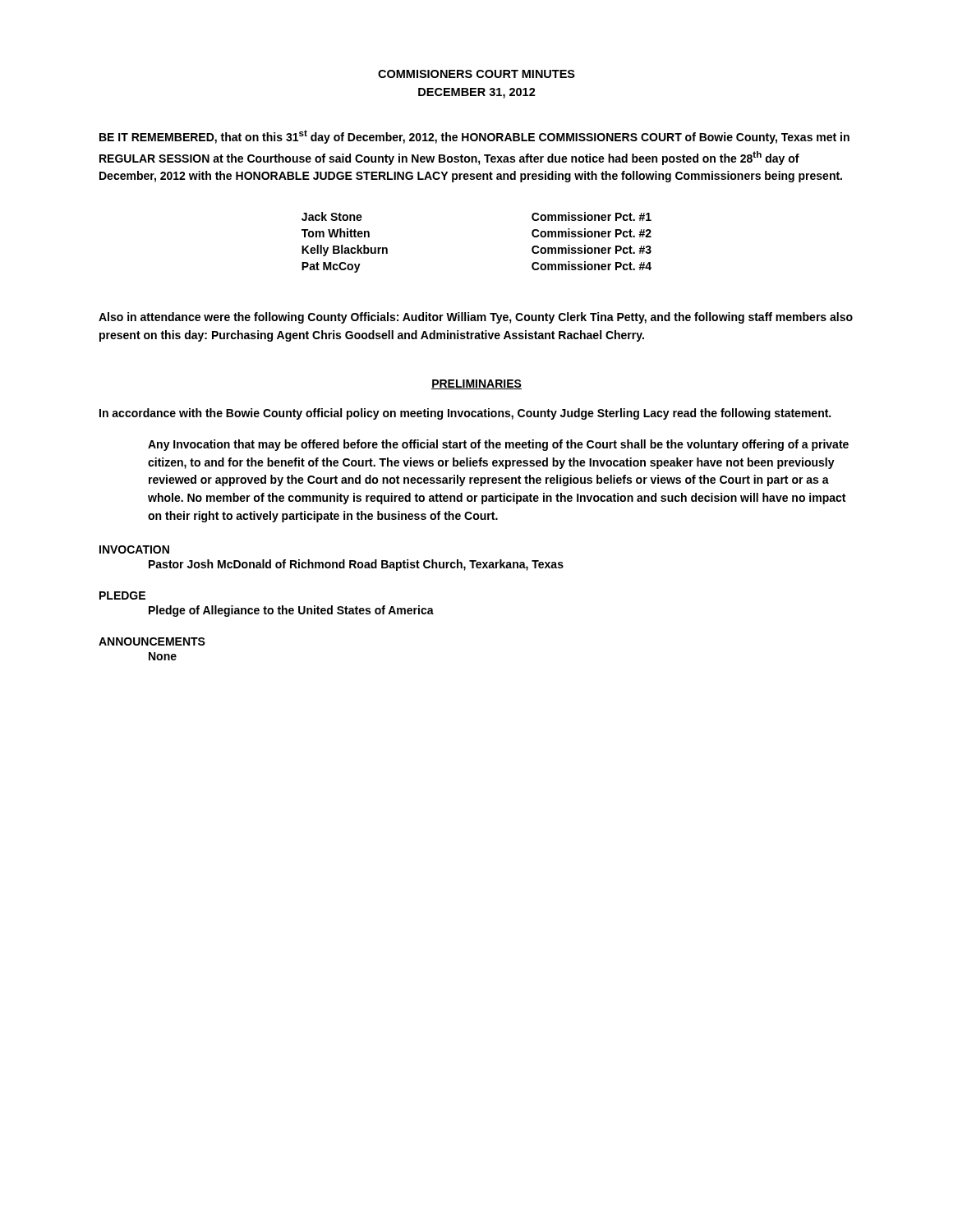Click on the region starting "Kelly Blackburn Commissioner Pct. #3"

point(341,250)
